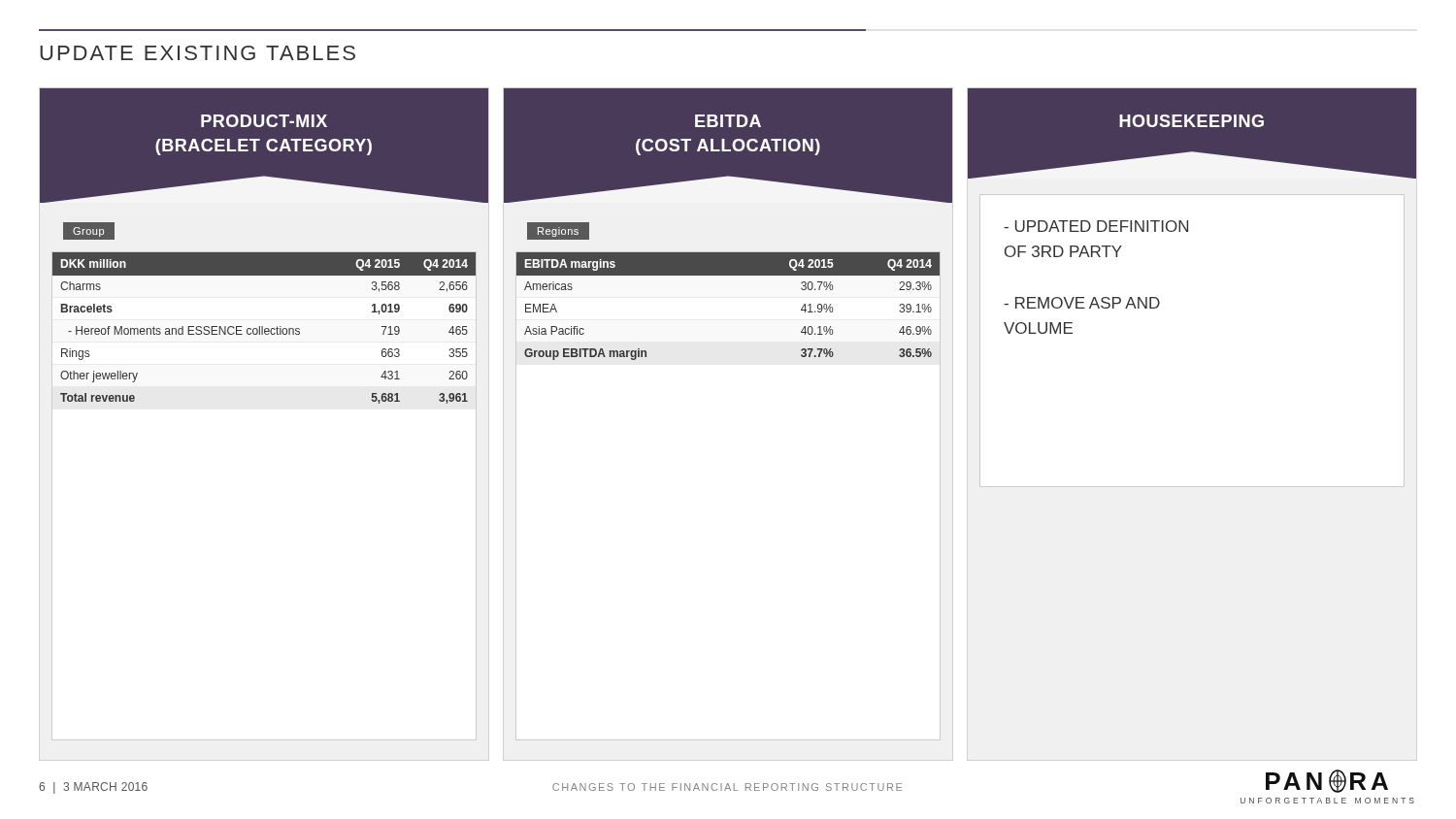Image resolution: width=1456 pixels, height=819 pixels.
Task: Click the title
Action: tap(198, 53)
